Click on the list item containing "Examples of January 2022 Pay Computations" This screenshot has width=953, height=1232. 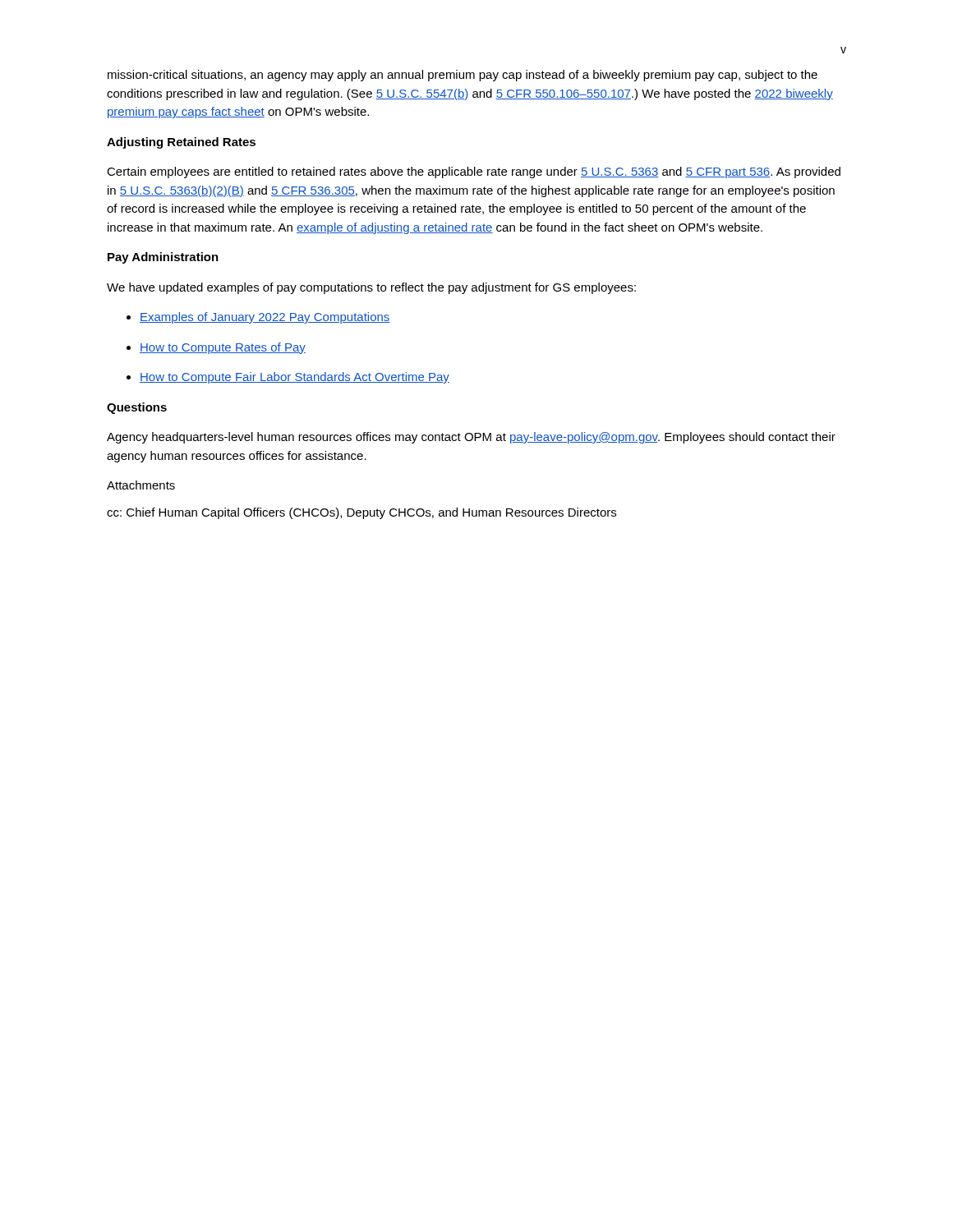click(258, 318)
